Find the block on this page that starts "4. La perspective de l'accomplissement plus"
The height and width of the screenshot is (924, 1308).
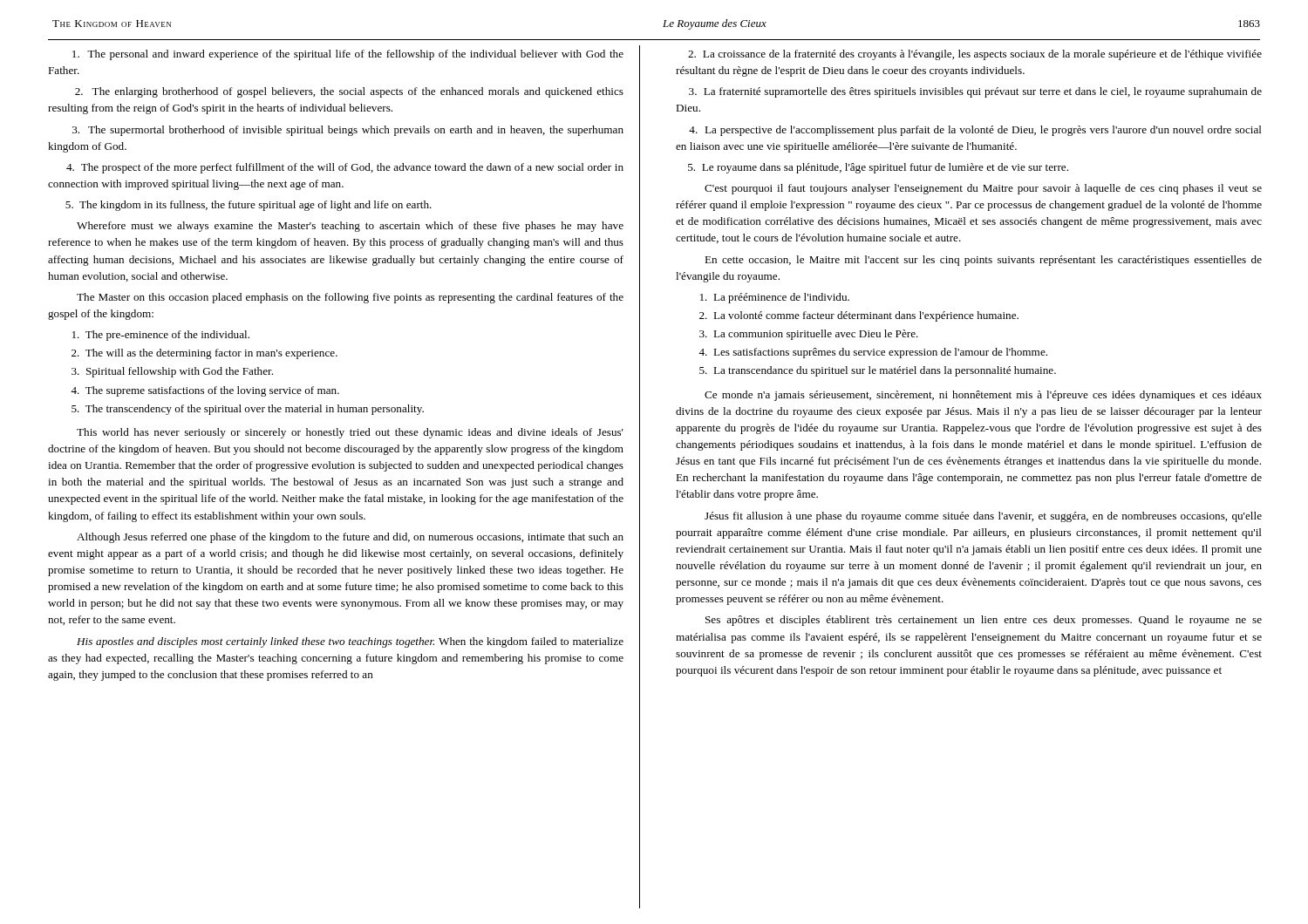coord(969,137)
